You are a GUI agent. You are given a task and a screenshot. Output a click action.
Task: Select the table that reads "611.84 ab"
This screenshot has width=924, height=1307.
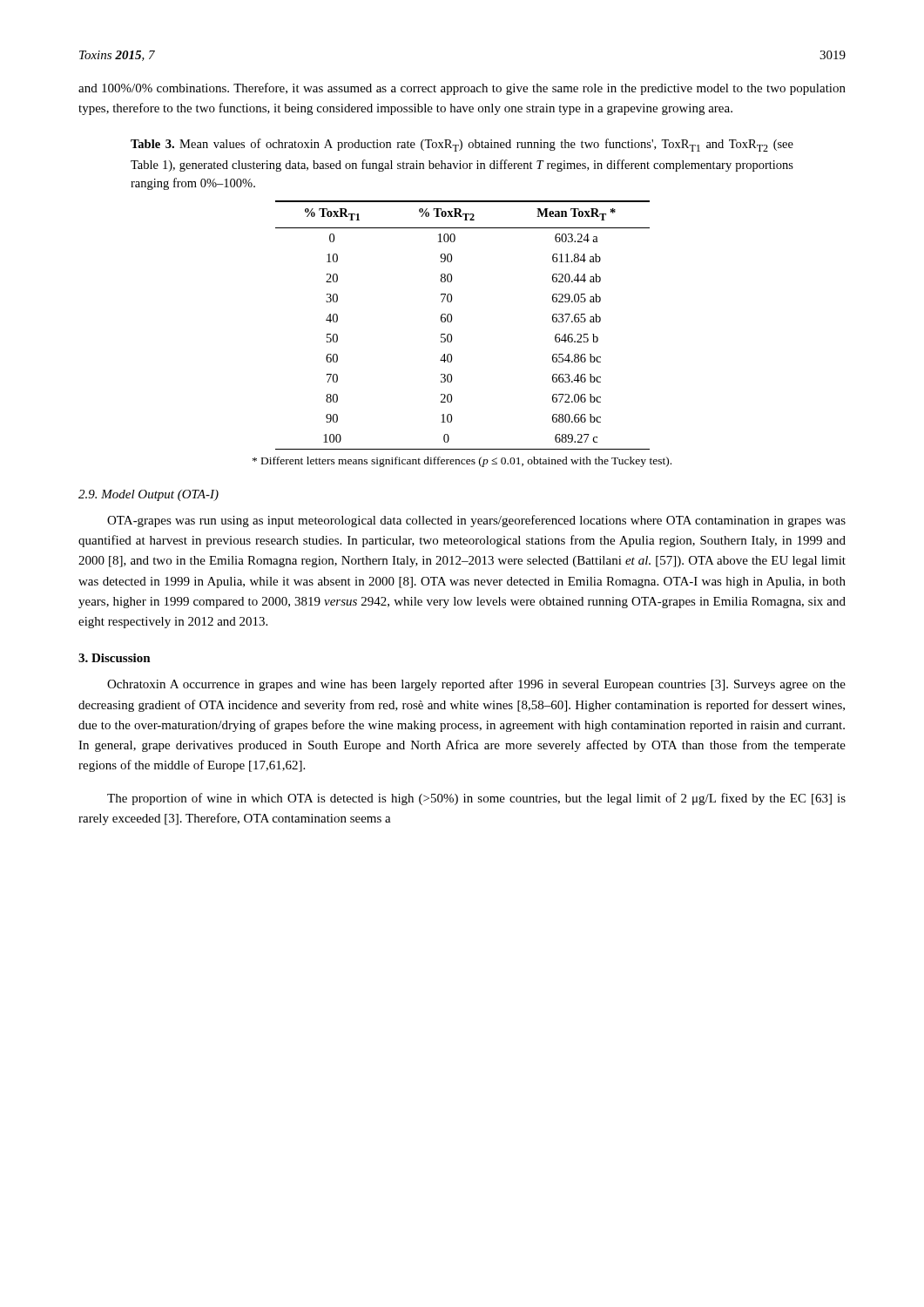click(x=462, y=325)
